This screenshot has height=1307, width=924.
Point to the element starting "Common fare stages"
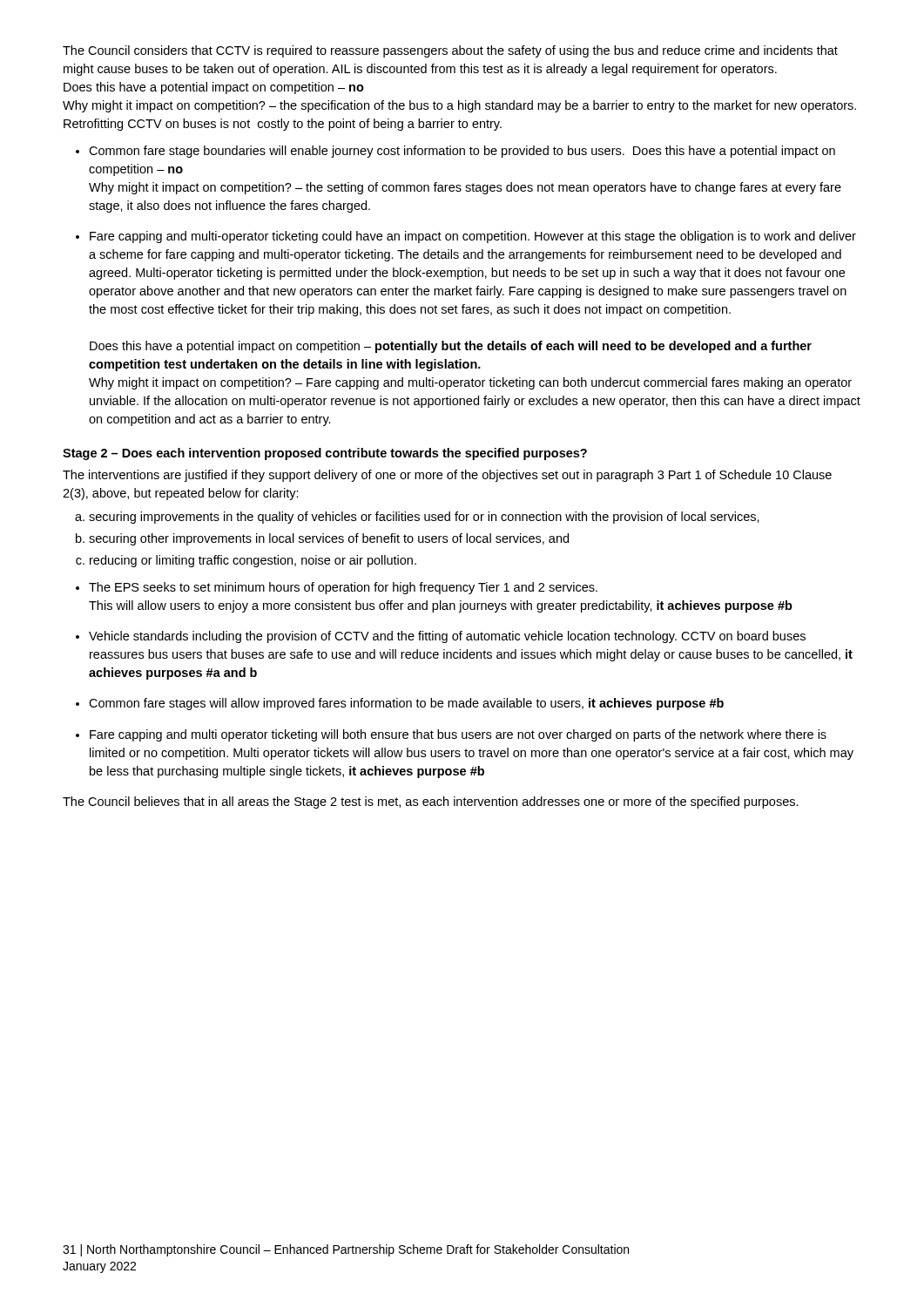(406, 704)
